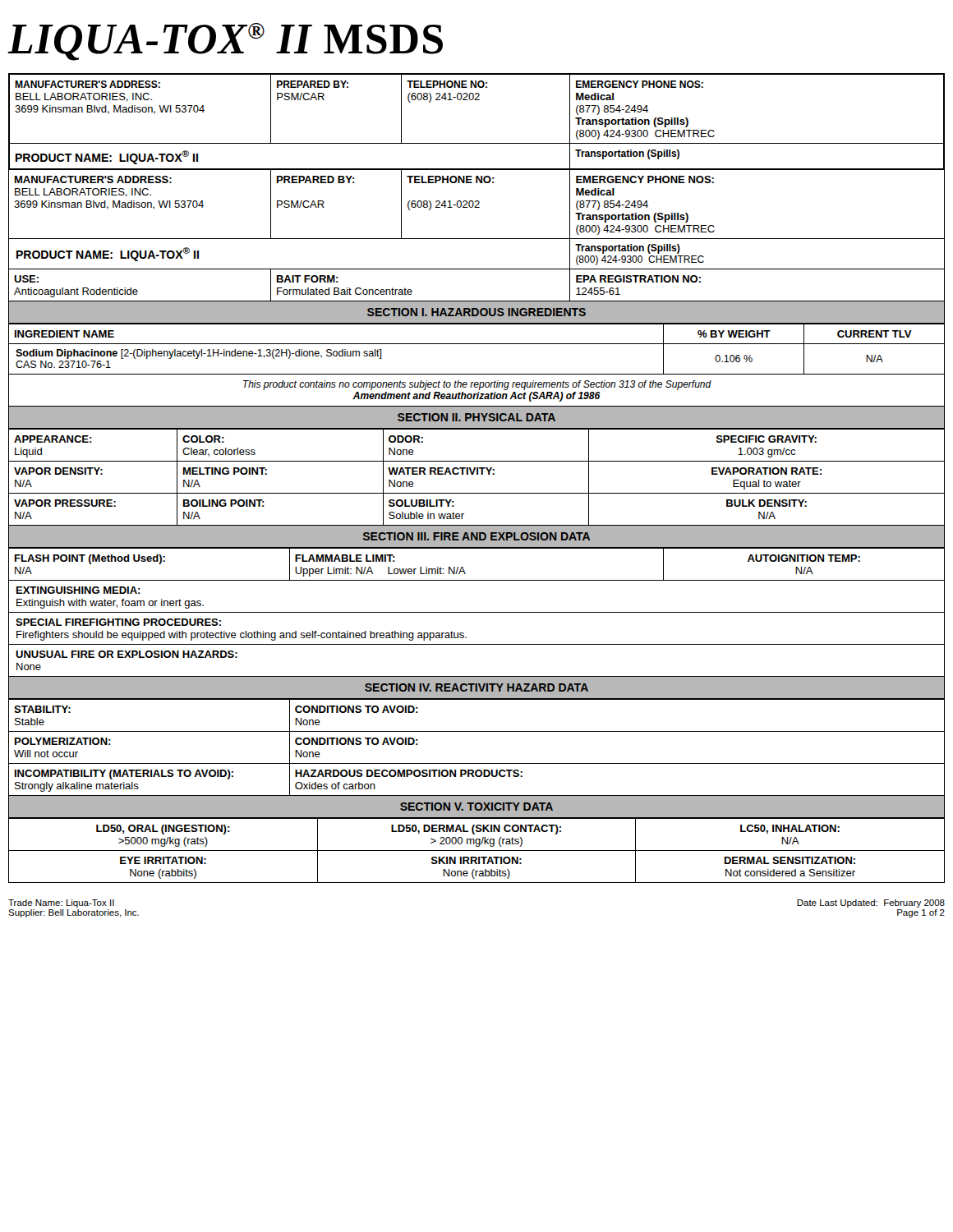The width and height of the screenshot is (953, 1232).
Task: Locate the section header that says "SECTION IV. REACTIVITY HAZARD DATA"
Action: click(476, 687)
